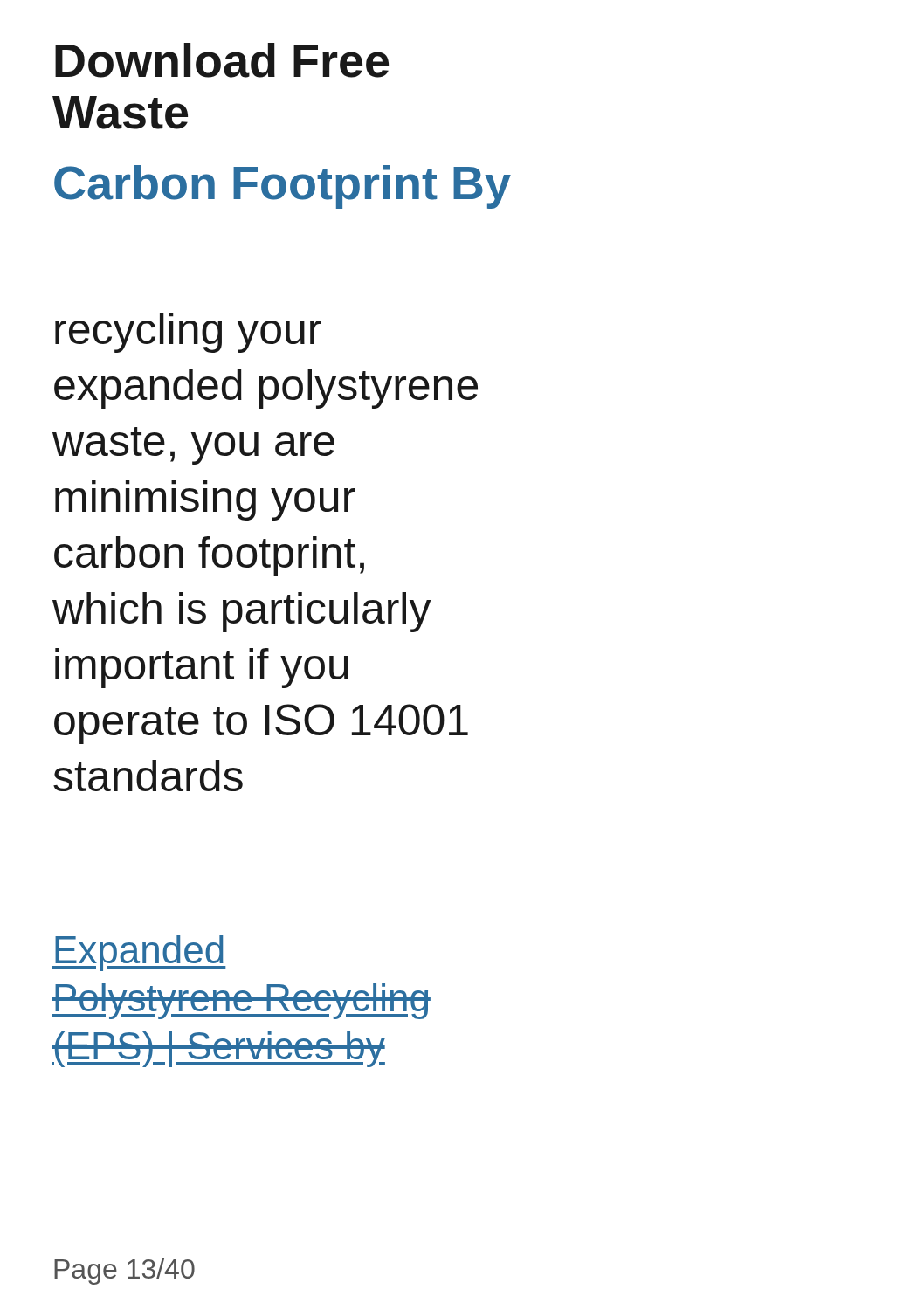Click on the text block with the text "recycling your expanded polystyrene waste, you are"
This screenshot has width=924, height=1310.
tap(265, 552)
